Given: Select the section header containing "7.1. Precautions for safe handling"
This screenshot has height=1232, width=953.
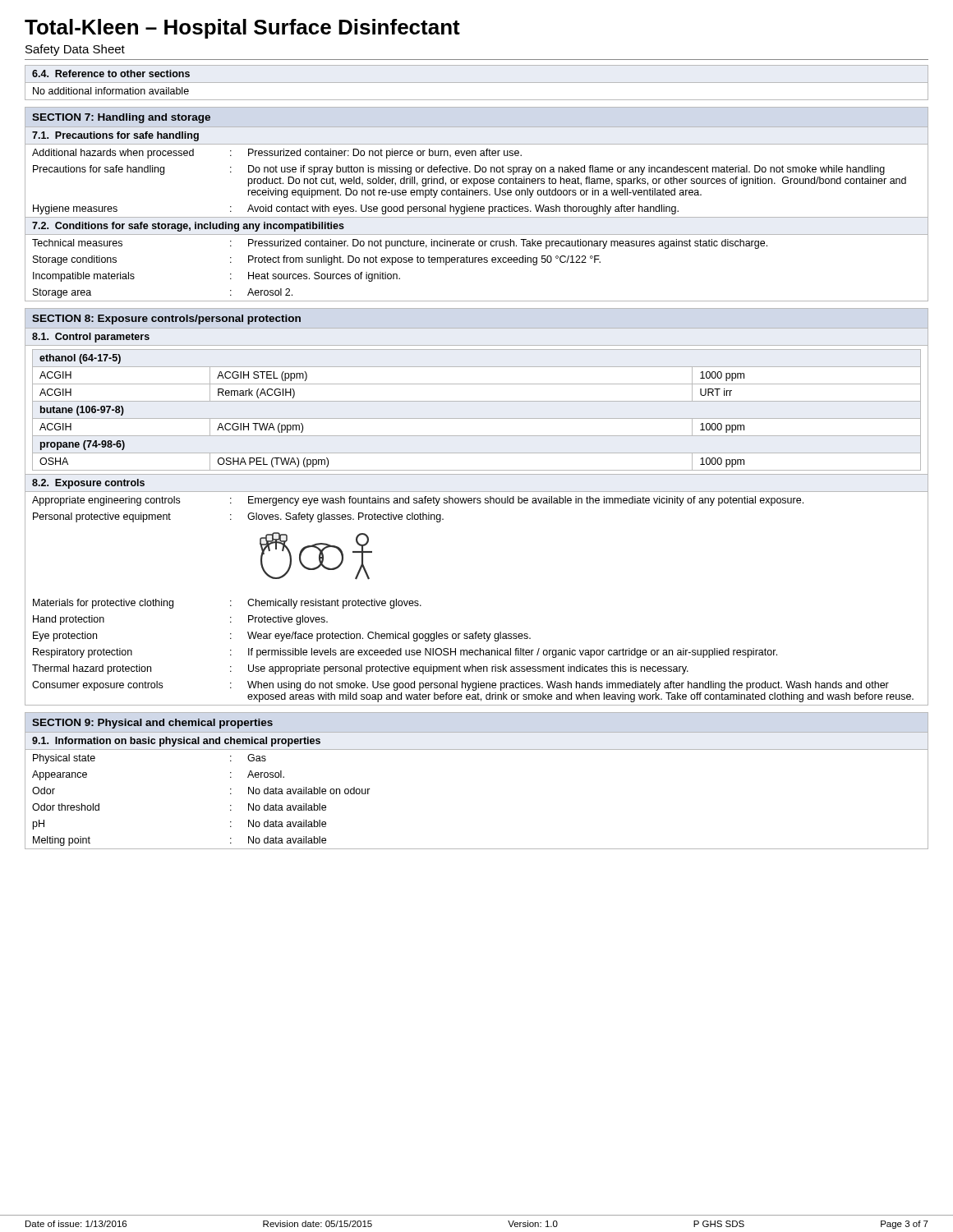Looking at the screenshot, I should (x=116, y=136).
